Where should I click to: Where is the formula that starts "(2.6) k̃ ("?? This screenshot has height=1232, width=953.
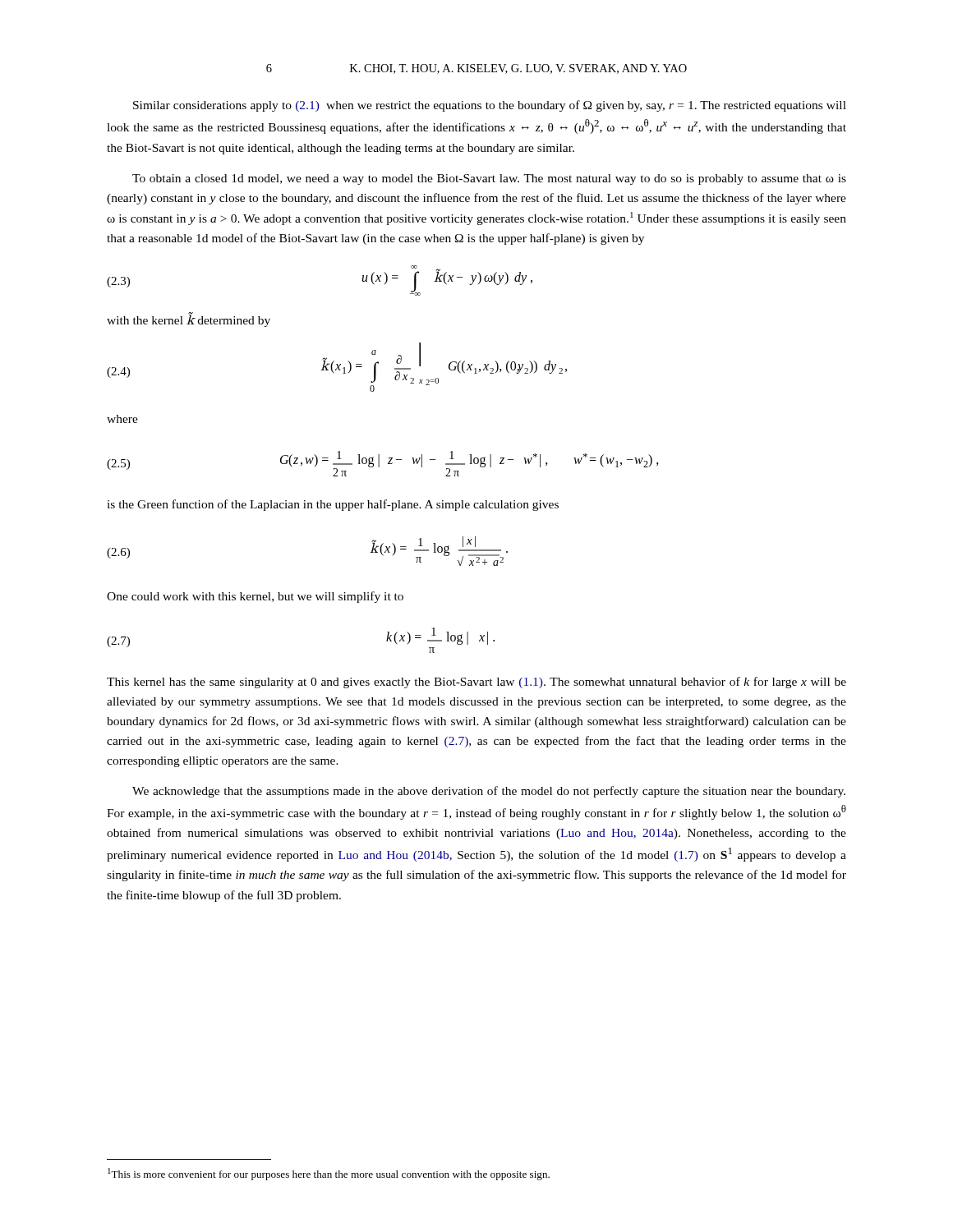pyautogui.click(x=476, y=552)
